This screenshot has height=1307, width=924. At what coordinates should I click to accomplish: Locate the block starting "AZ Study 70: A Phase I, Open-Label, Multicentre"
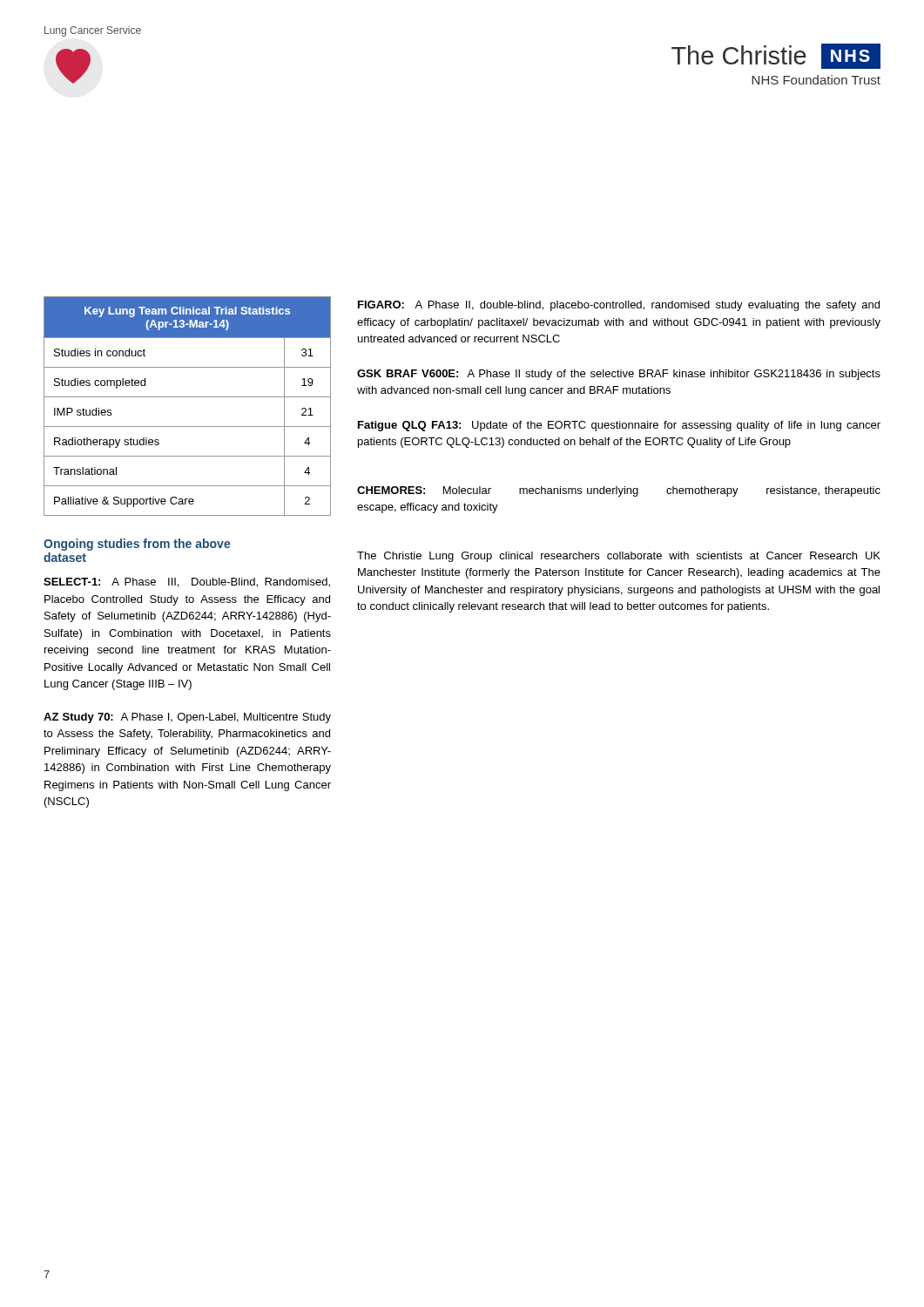[x=187, y=759]
